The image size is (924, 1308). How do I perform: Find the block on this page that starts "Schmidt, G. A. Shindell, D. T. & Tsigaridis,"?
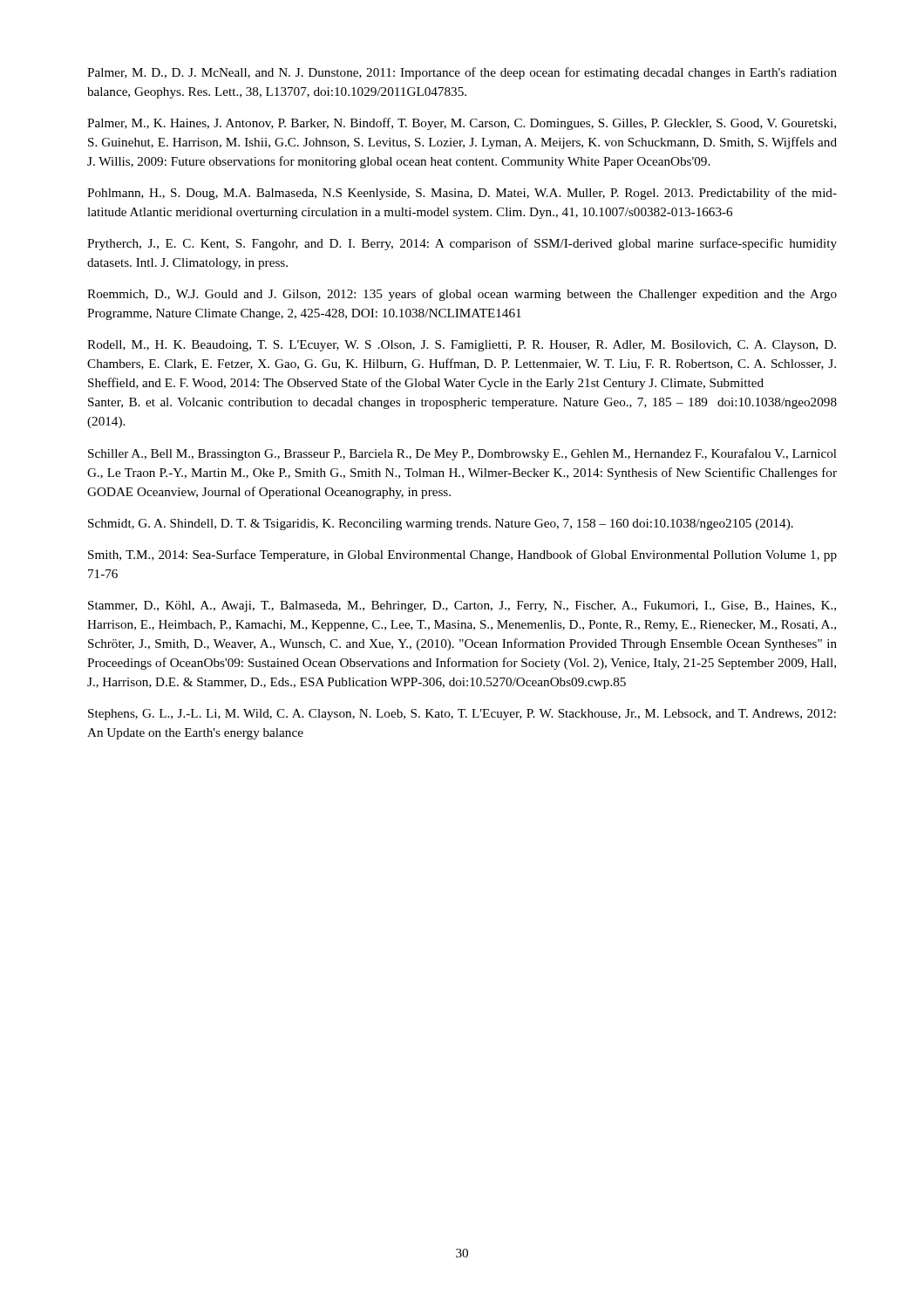pos(440,522)
